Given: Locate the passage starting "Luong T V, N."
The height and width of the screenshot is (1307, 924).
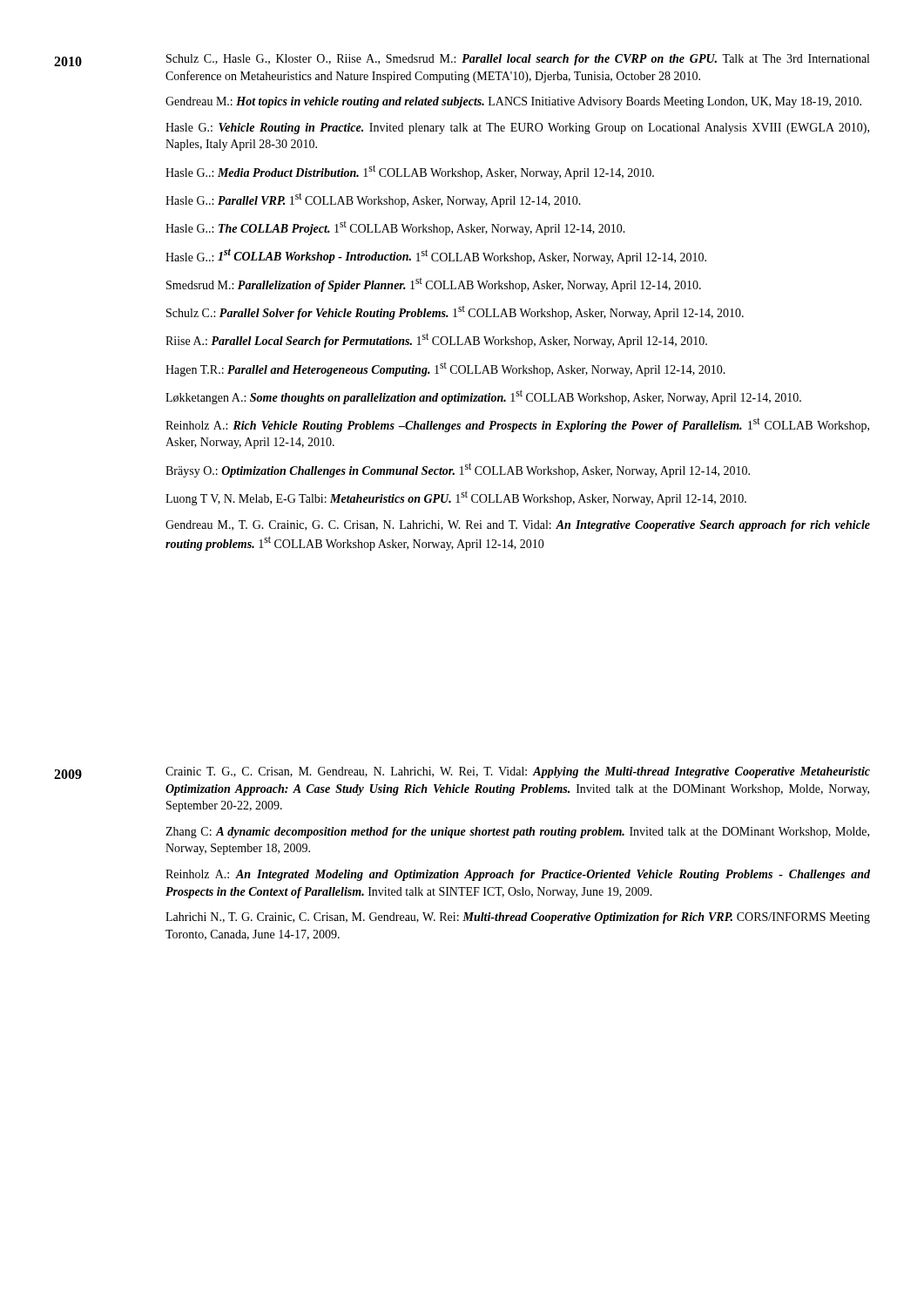Looking at the screenshot, I should 456,497.
